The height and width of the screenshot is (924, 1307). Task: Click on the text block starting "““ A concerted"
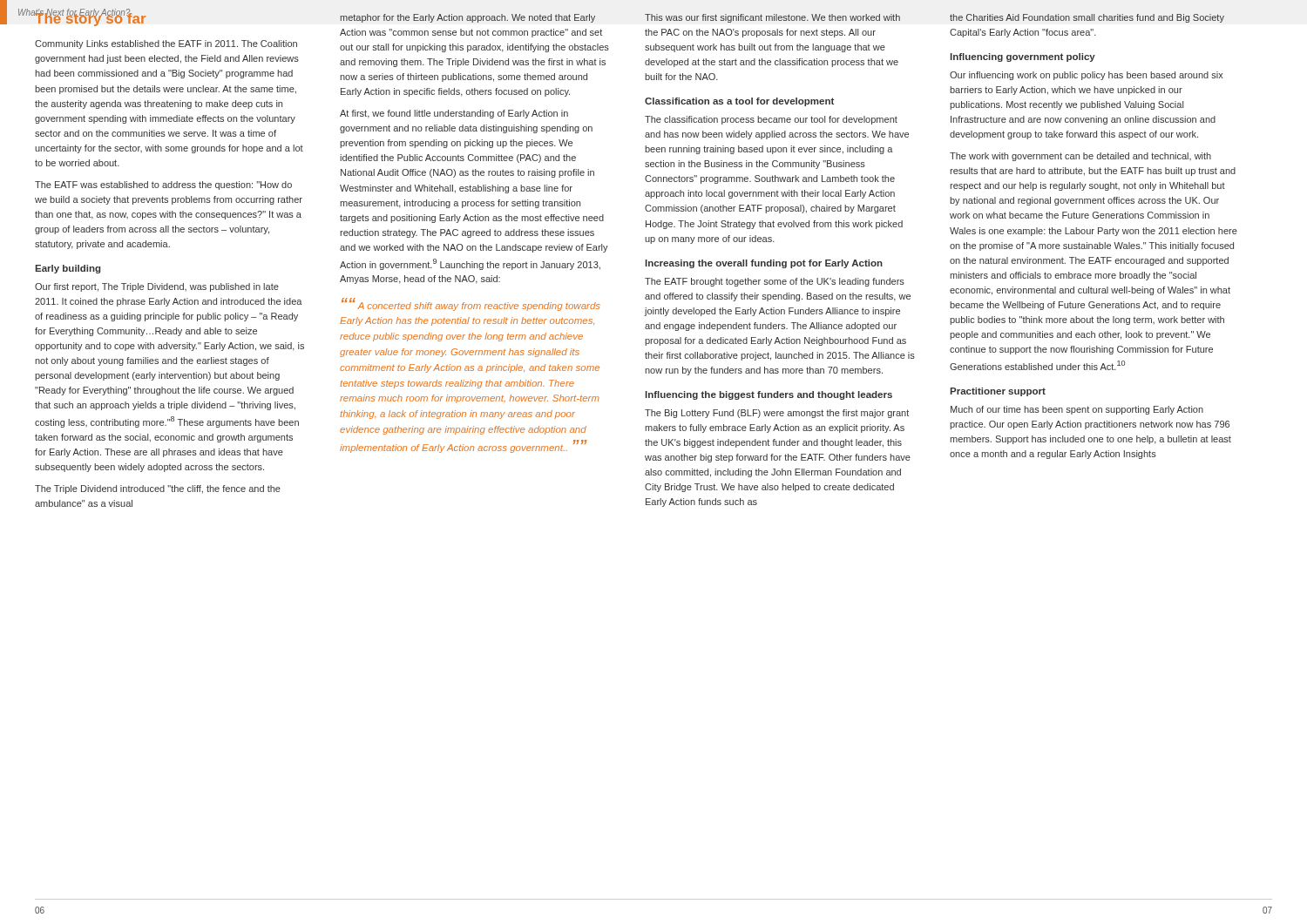pos(475,376)
